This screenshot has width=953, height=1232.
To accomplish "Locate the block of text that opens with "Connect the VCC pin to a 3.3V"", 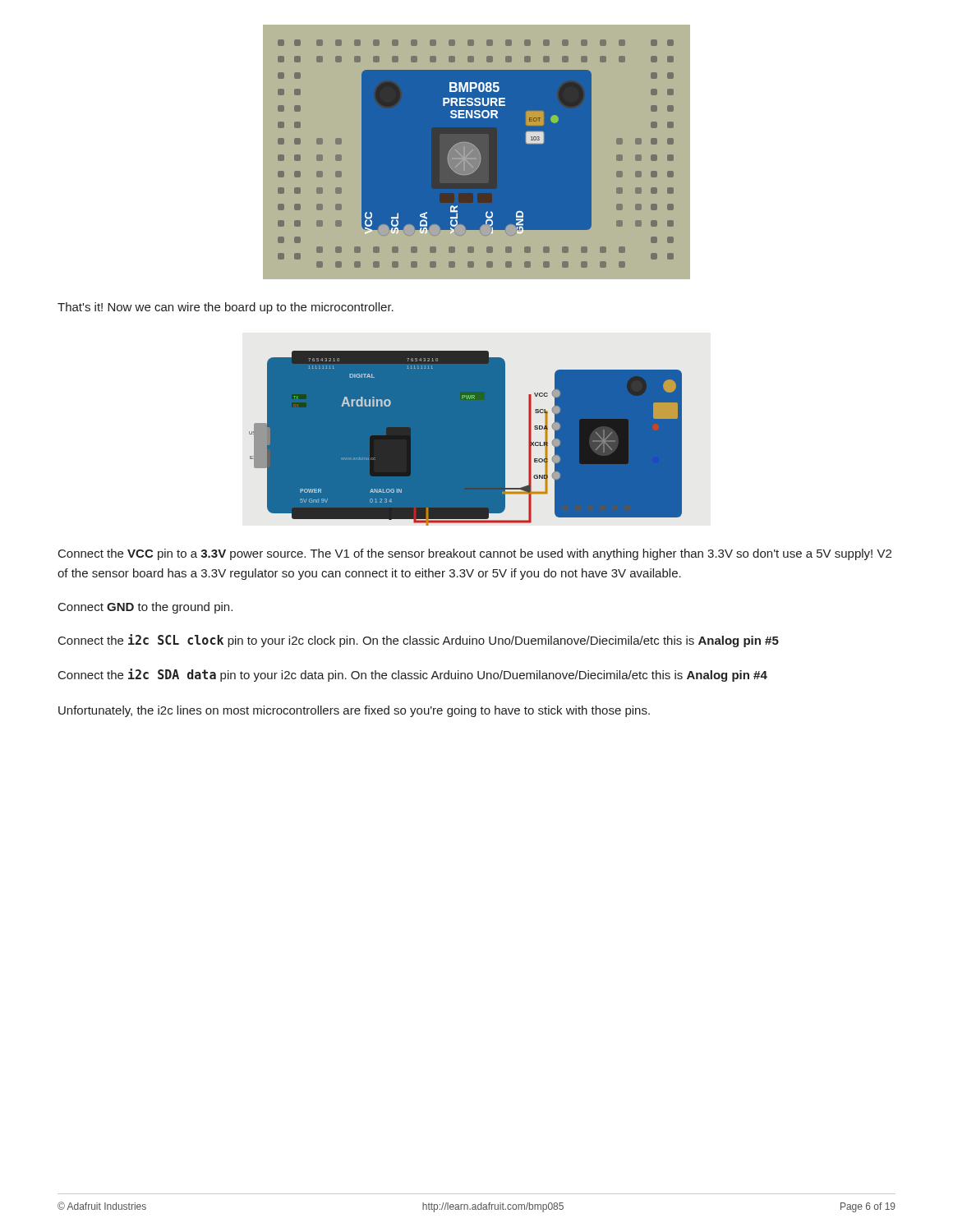I will (x=475, y=563).
